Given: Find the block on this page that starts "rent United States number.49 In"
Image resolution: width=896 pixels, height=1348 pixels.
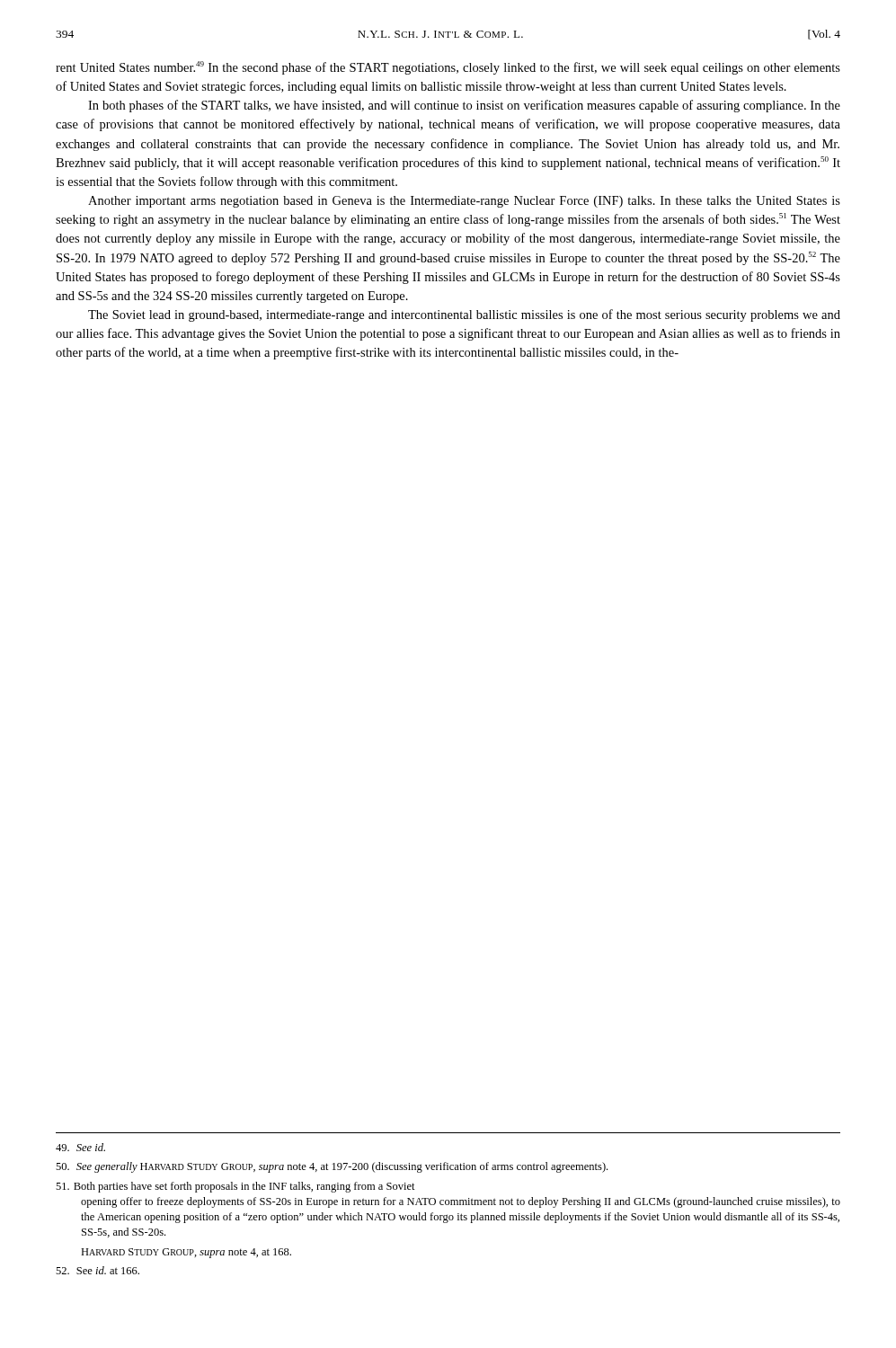Looking at the screenshot, I should (x=448, y=77).
